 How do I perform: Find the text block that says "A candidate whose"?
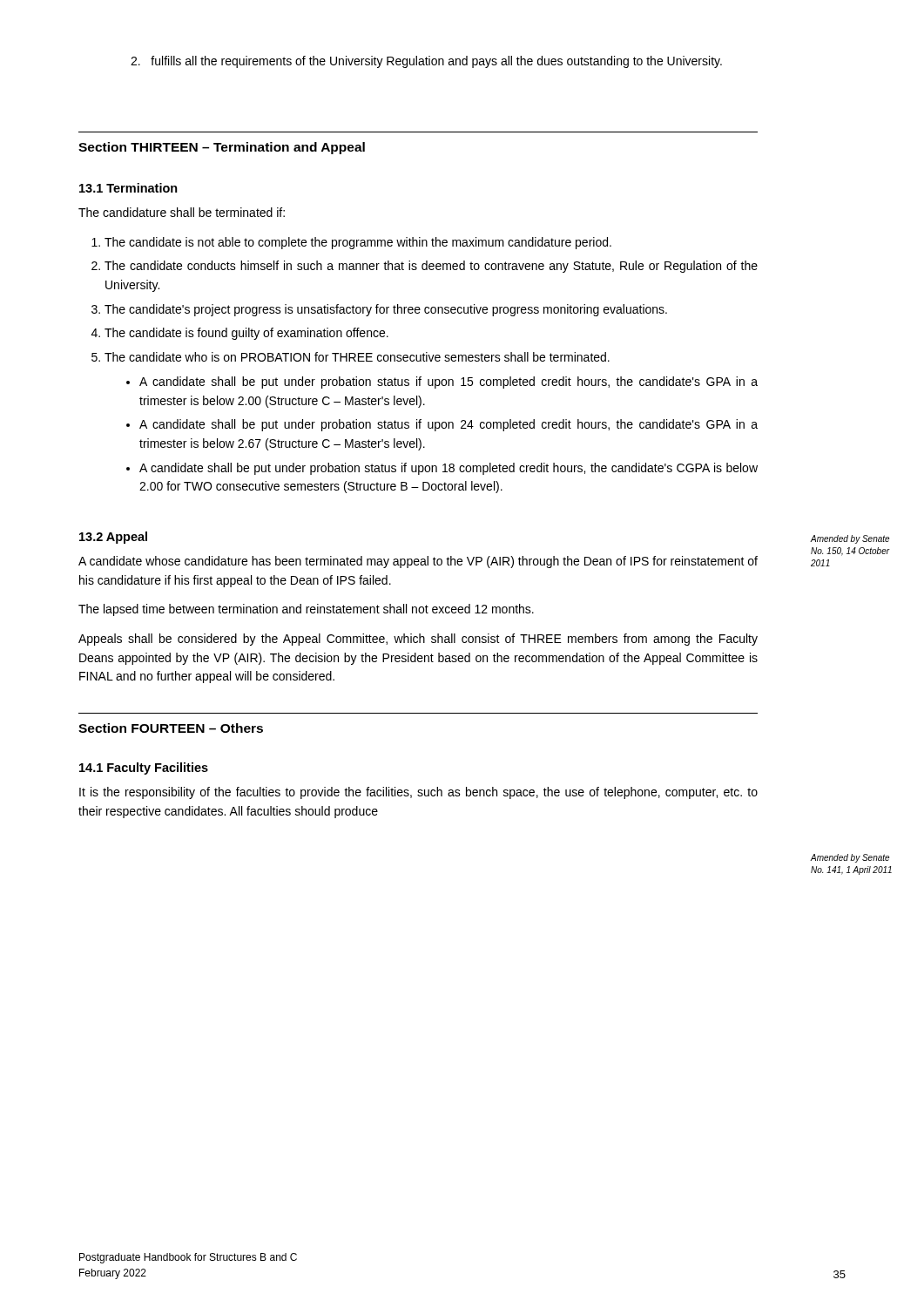point(418,571)
